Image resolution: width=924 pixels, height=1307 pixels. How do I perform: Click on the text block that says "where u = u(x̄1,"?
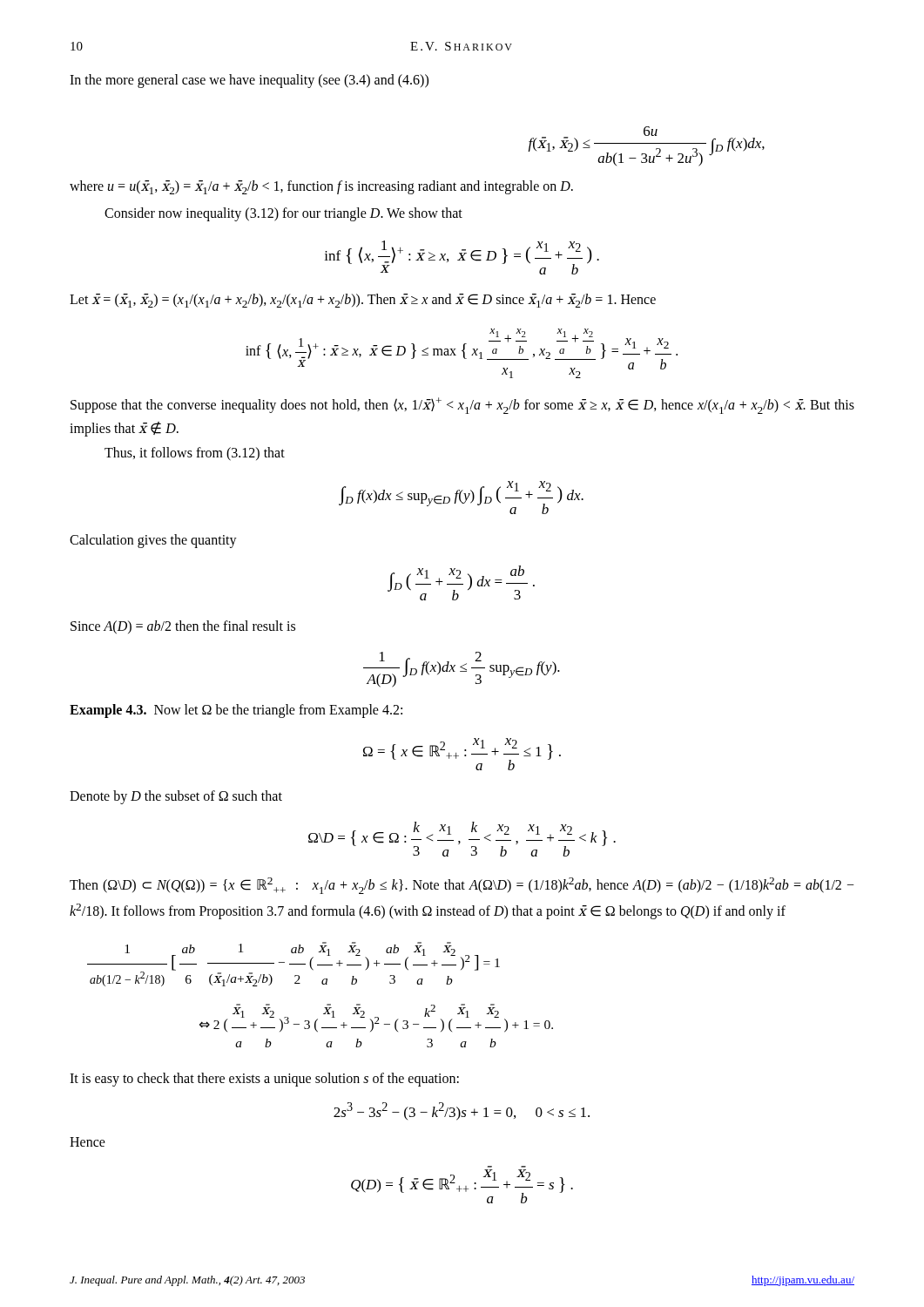click(x=322, y=188)
